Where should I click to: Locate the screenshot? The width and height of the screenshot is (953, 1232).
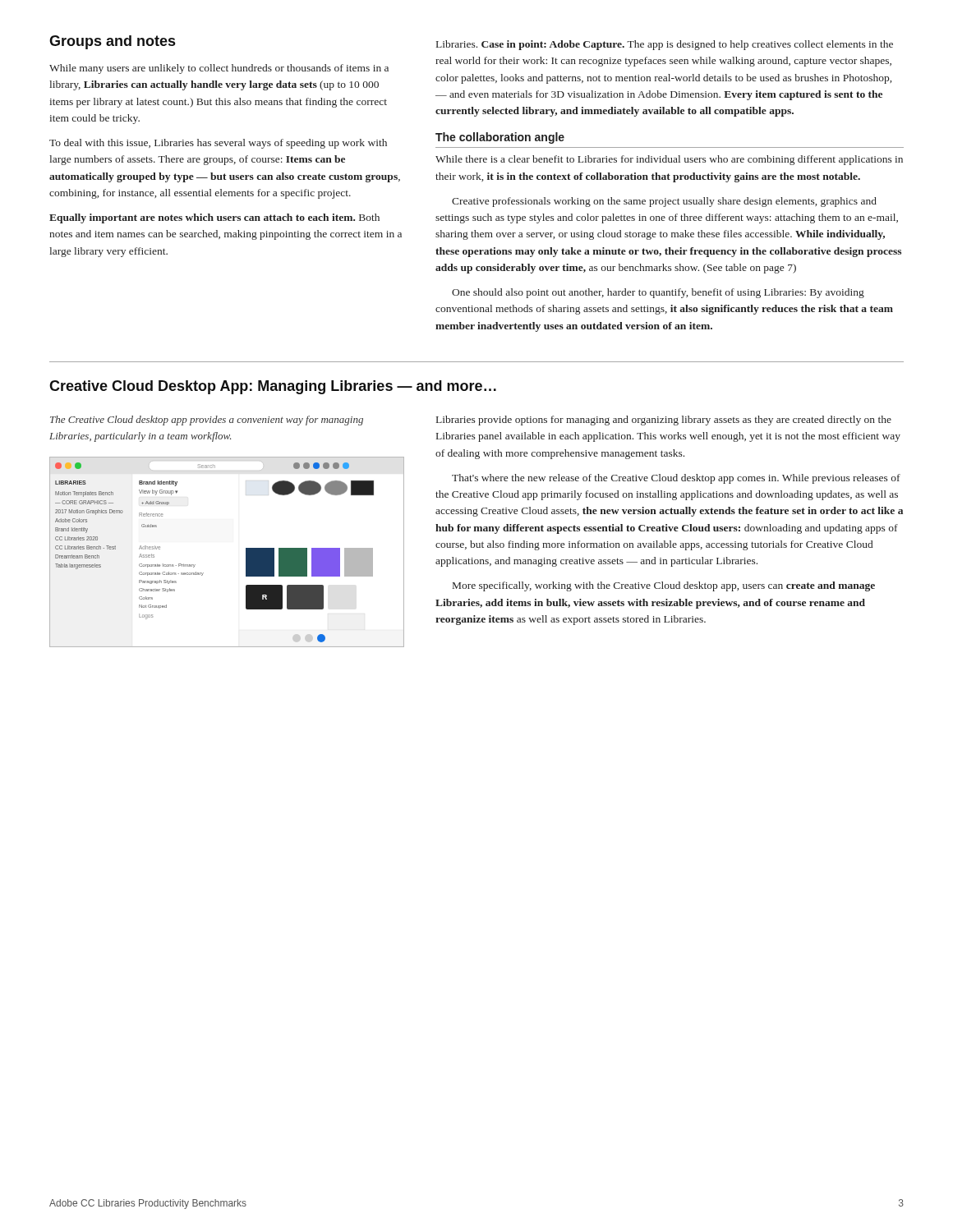[x=227, y=552]
